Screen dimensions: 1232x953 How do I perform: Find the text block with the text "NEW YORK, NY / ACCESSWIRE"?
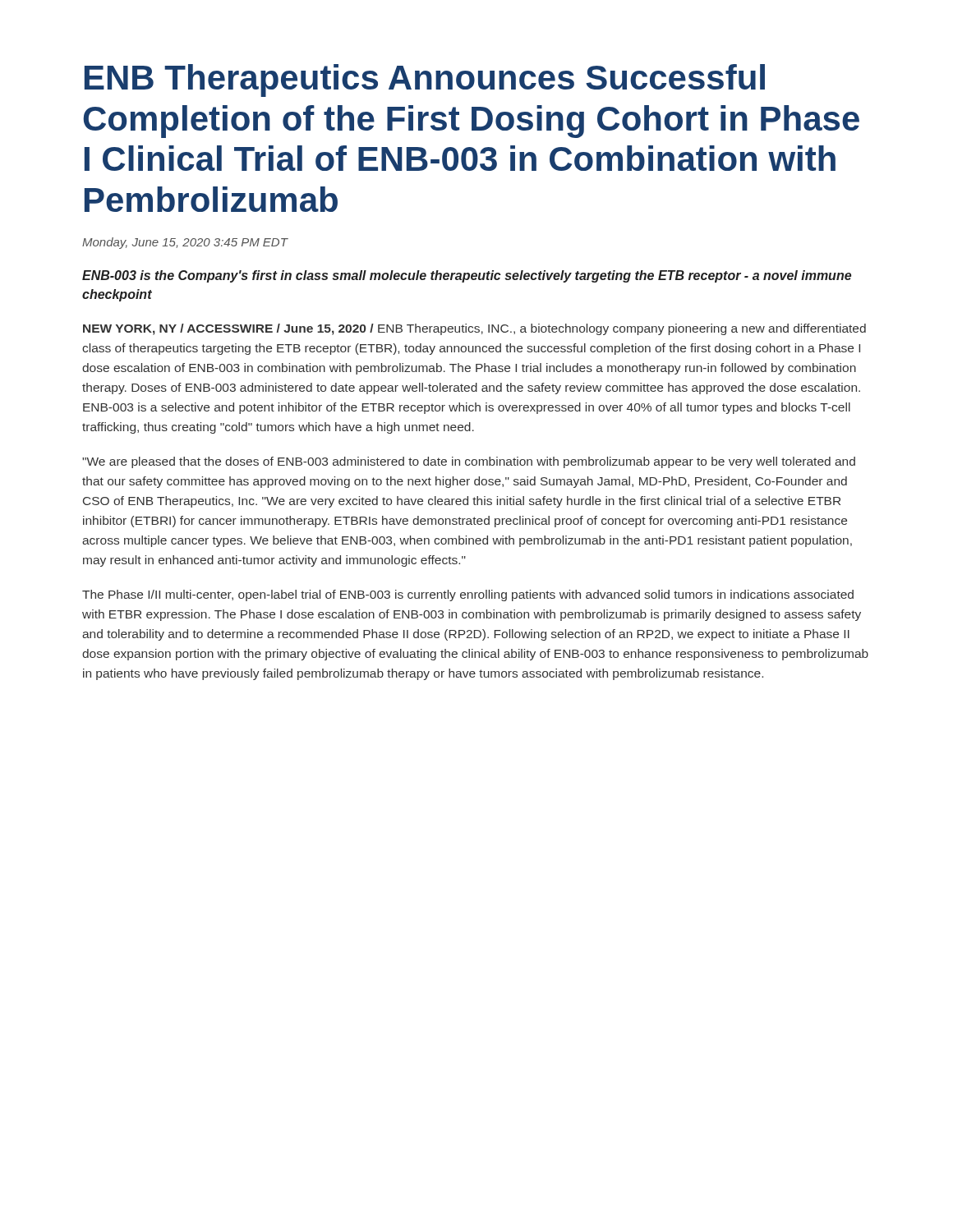pos(474,377)
